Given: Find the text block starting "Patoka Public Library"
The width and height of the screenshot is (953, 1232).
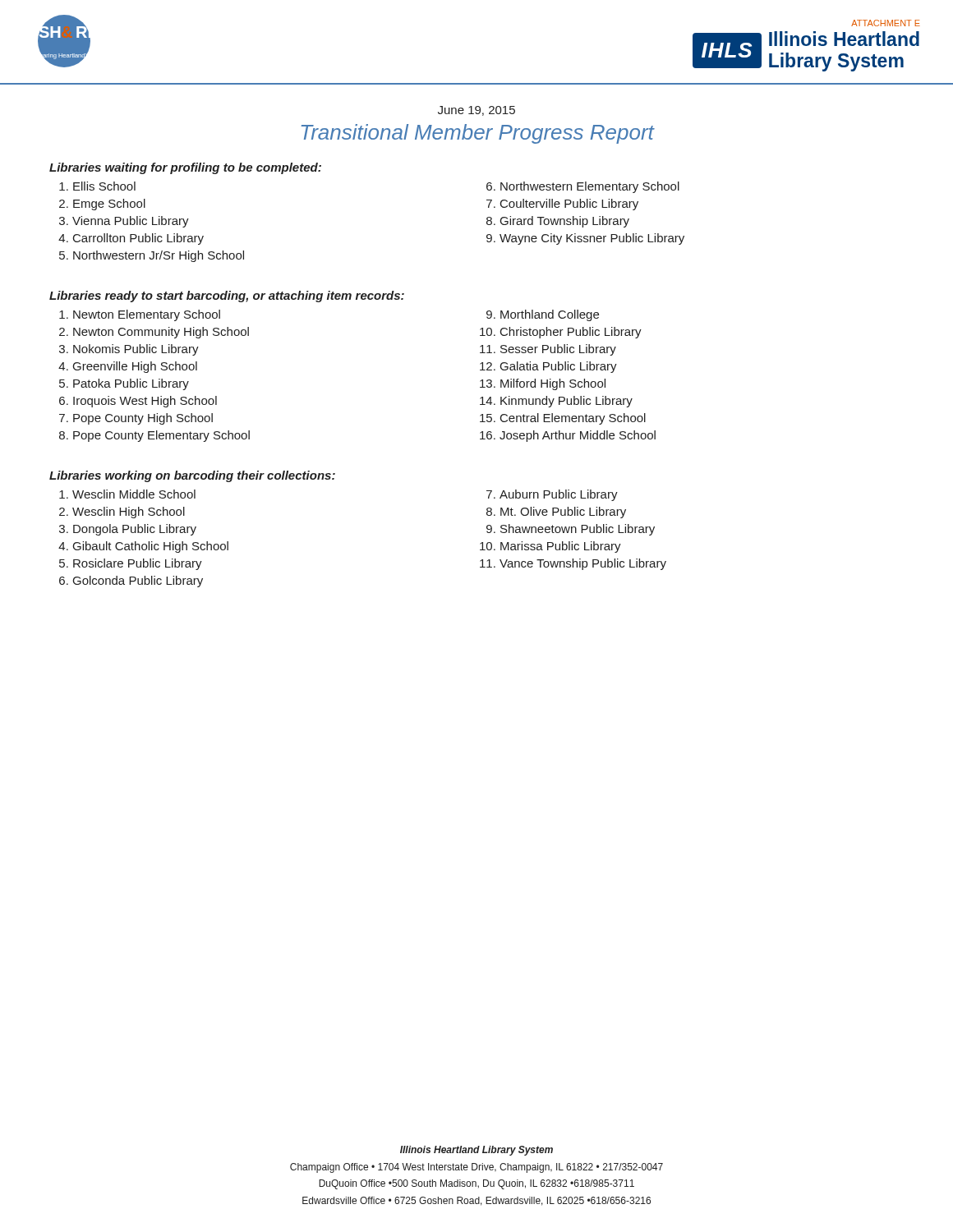Looking at the screenshot, I should point(131,383).
